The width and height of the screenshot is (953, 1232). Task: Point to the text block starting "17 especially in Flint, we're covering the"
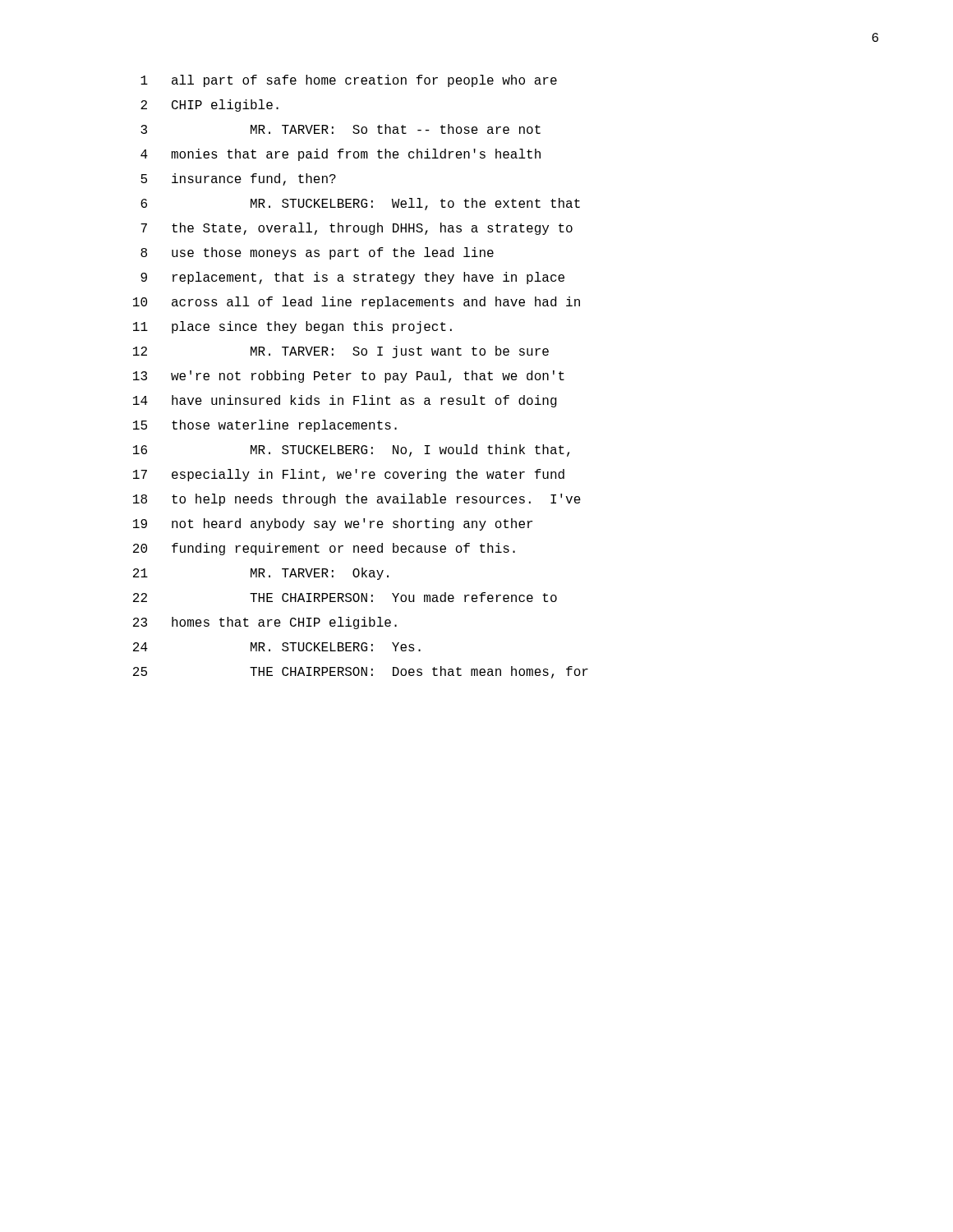(x=332, y=476)
